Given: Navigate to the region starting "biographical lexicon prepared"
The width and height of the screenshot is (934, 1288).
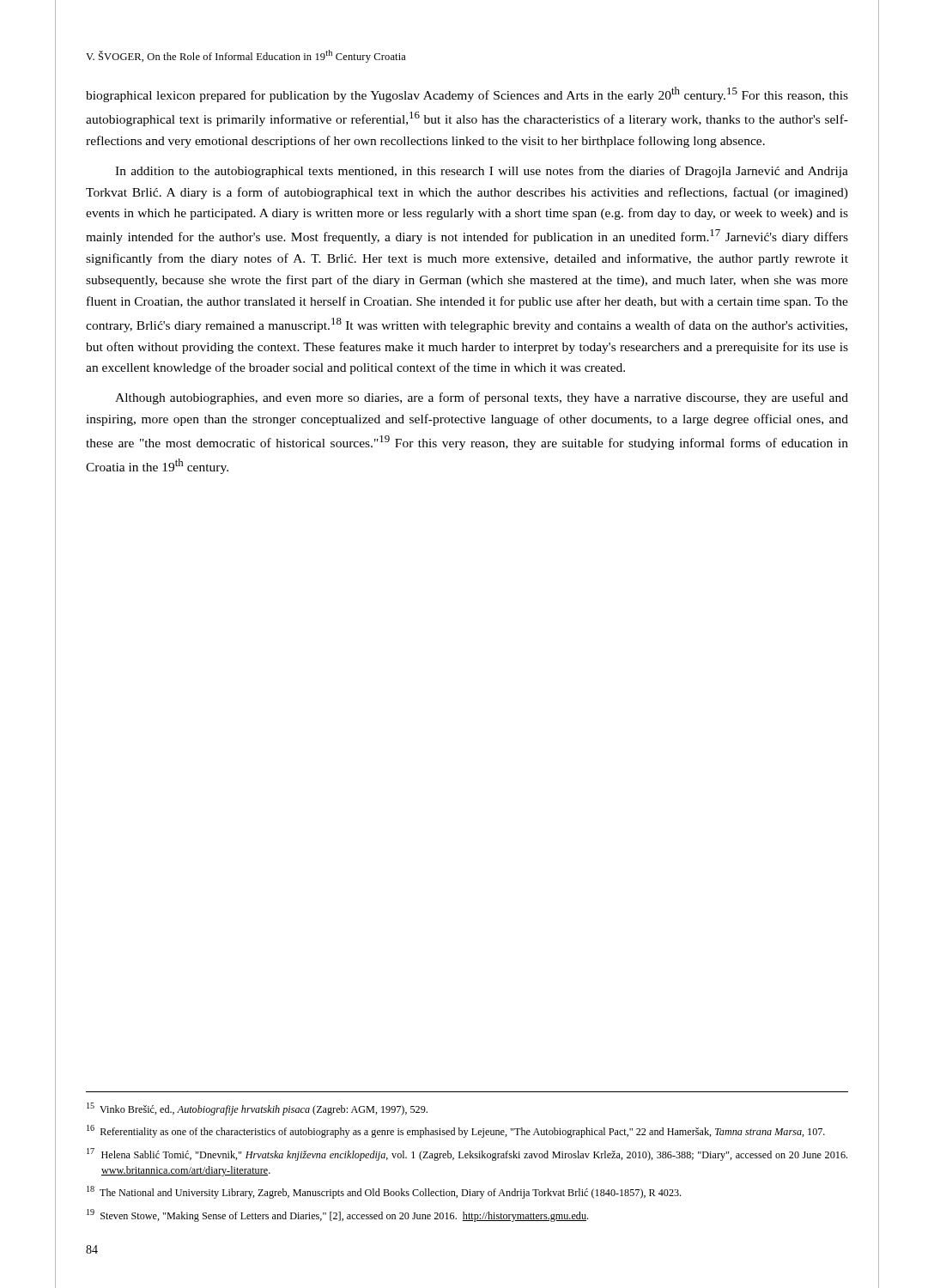Looking at the screenshot, I should [x=467, y=117].
